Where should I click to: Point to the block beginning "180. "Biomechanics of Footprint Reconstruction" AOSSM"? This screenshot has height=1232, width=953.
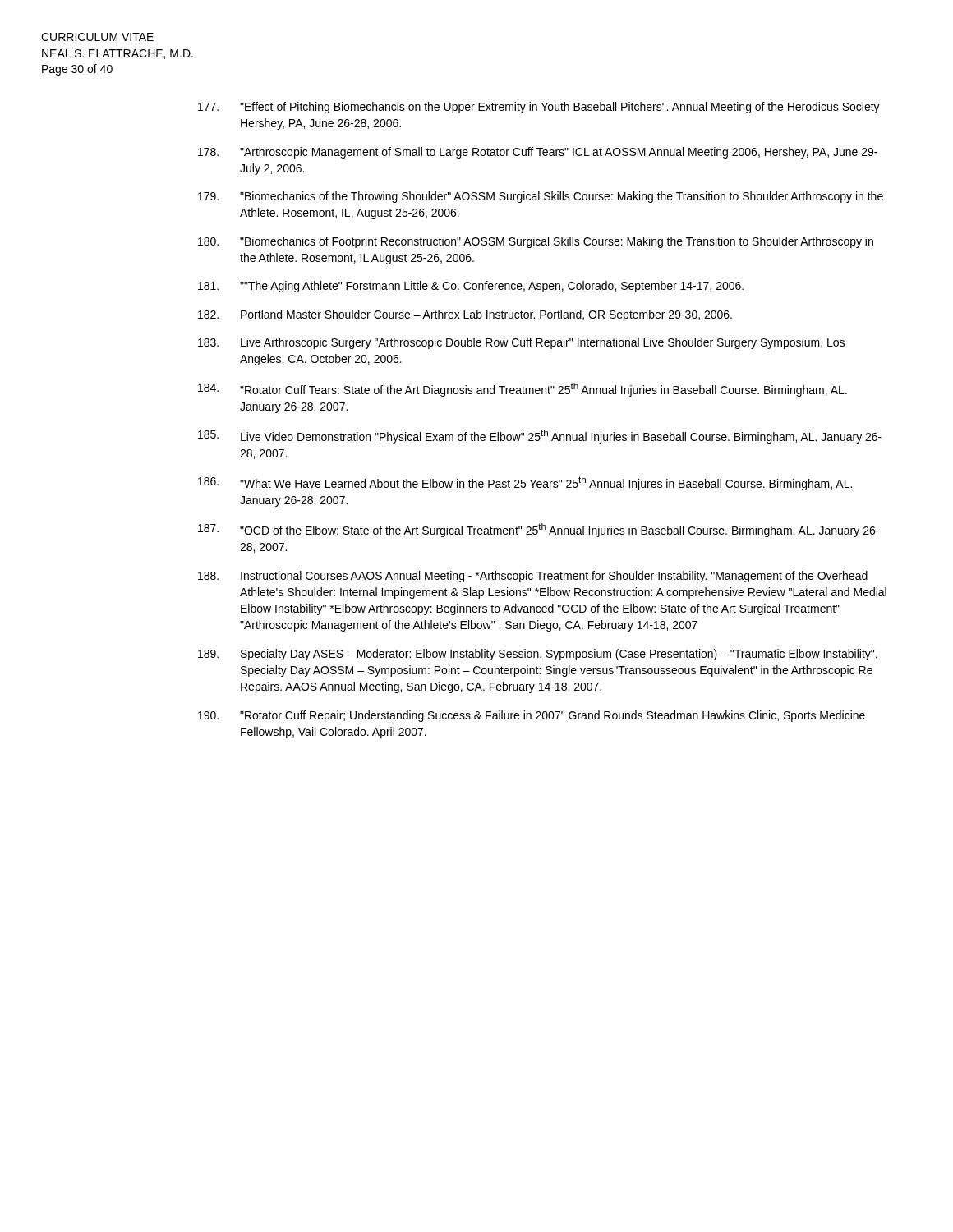coord(542,250)
